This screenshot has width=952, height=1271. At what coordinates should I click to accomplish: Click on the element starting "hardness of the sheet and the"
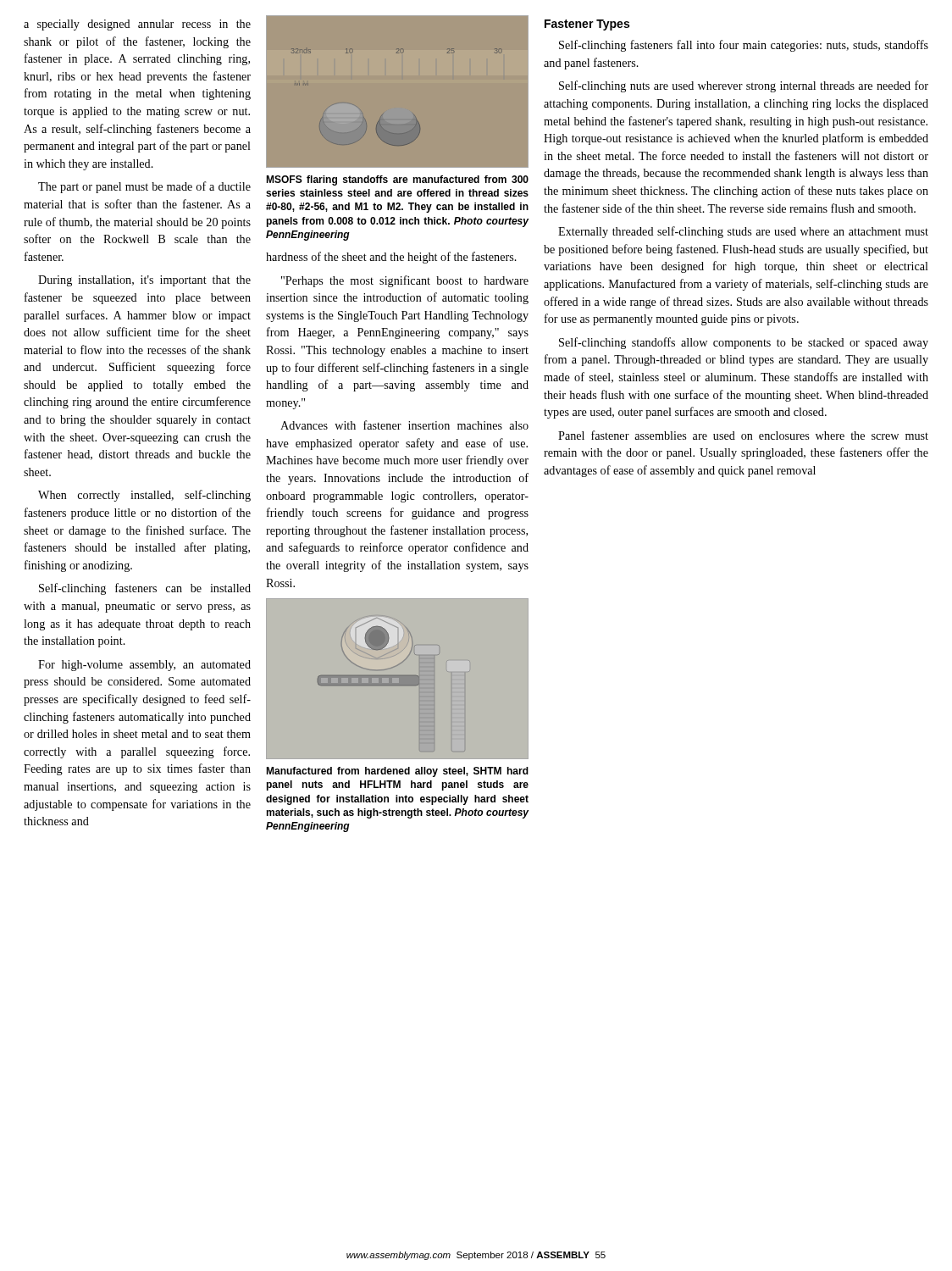tap(397, 257)
